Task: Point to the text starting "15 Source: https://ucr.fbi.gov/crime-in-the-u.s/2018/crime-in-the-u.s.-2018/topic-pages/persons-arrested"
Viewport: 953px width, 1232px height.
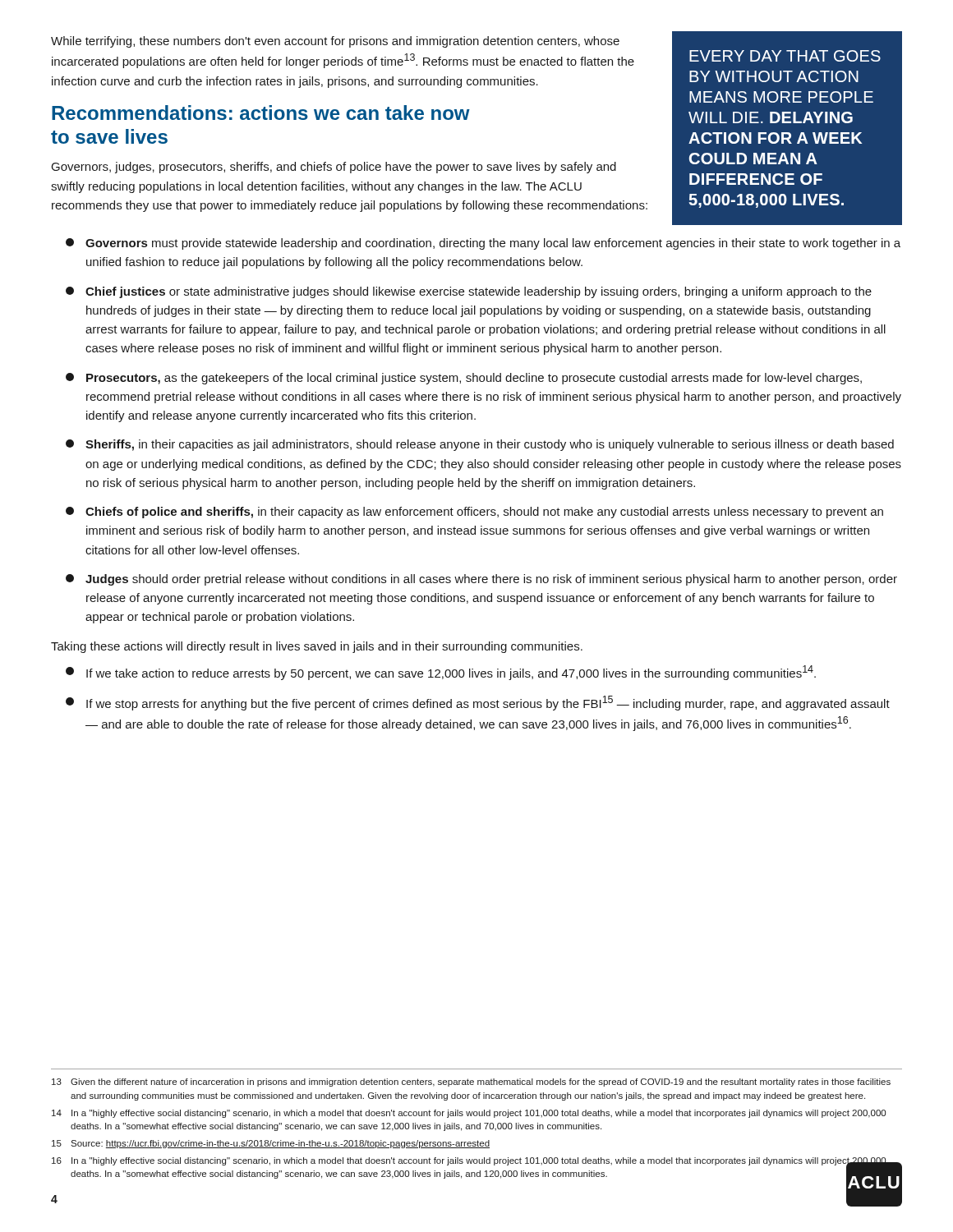Action: click(x=270, y=1144)
